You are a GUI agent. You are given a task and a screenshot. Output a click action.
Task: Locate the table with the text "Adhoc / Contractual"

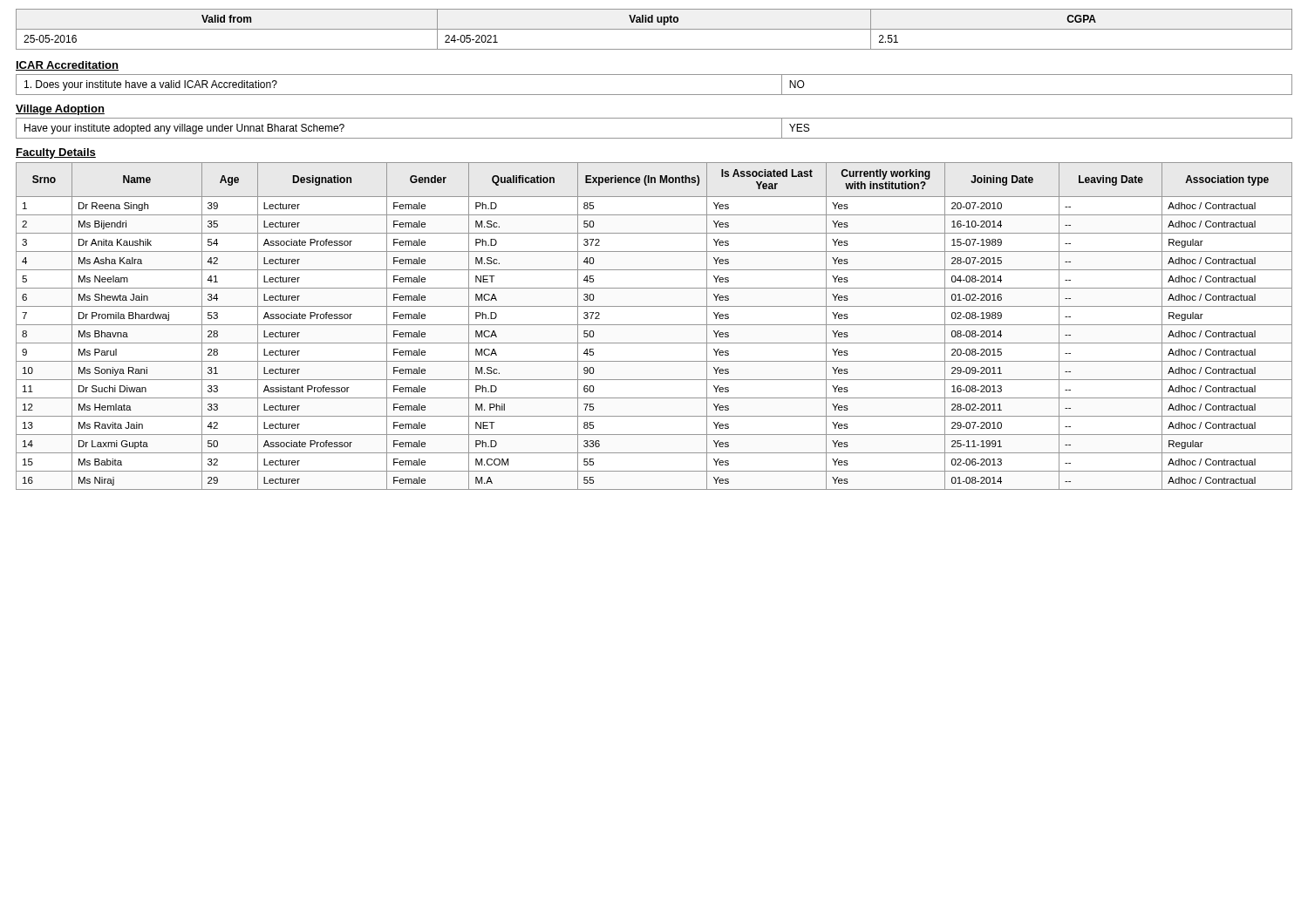point(654,326)
